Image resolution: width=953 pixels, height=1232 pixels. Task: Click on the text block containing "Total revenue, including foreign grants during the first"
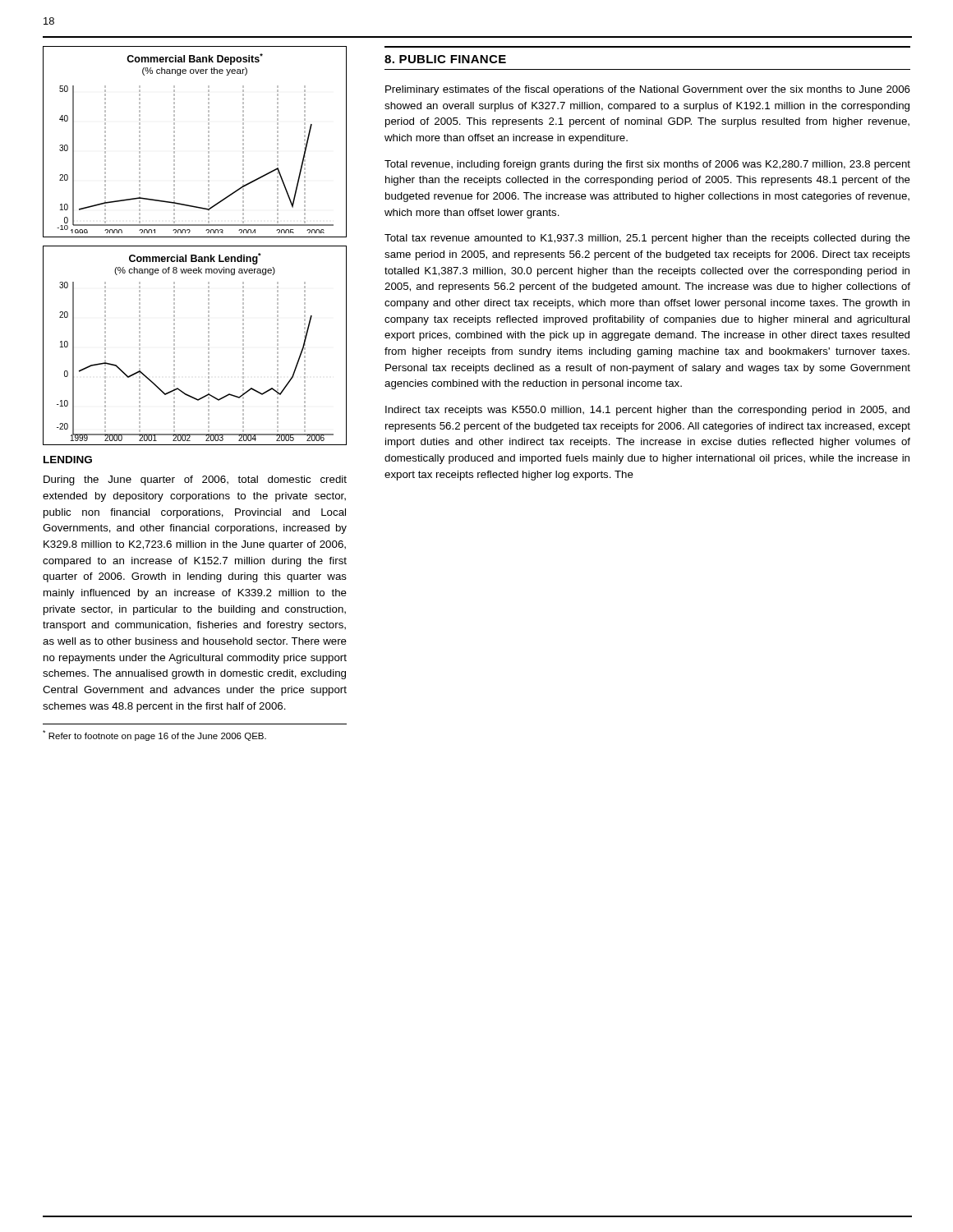(x=647, y=188)
